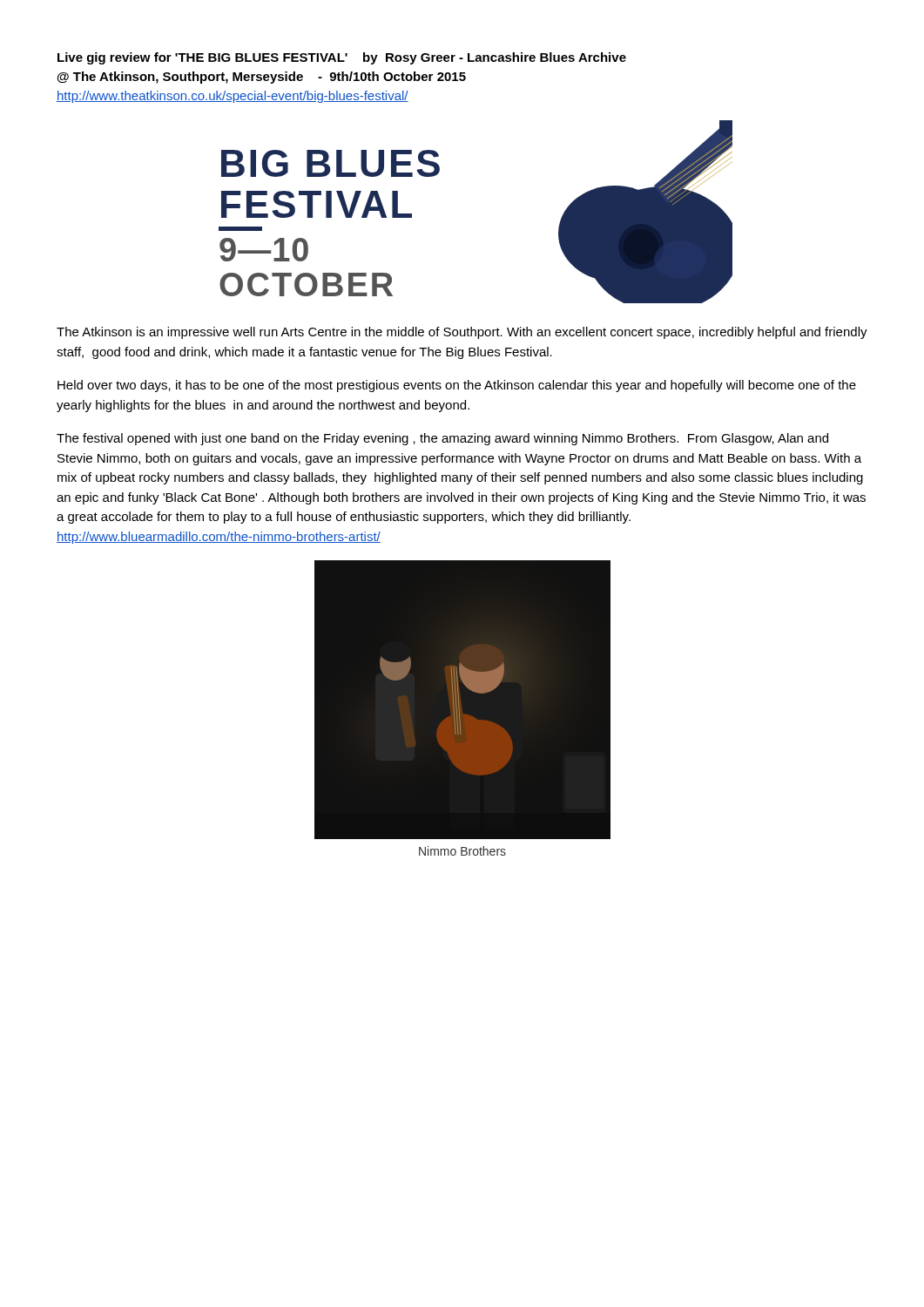Locate the block starting "The Atkinson is an impressive well"

[462, 342]
